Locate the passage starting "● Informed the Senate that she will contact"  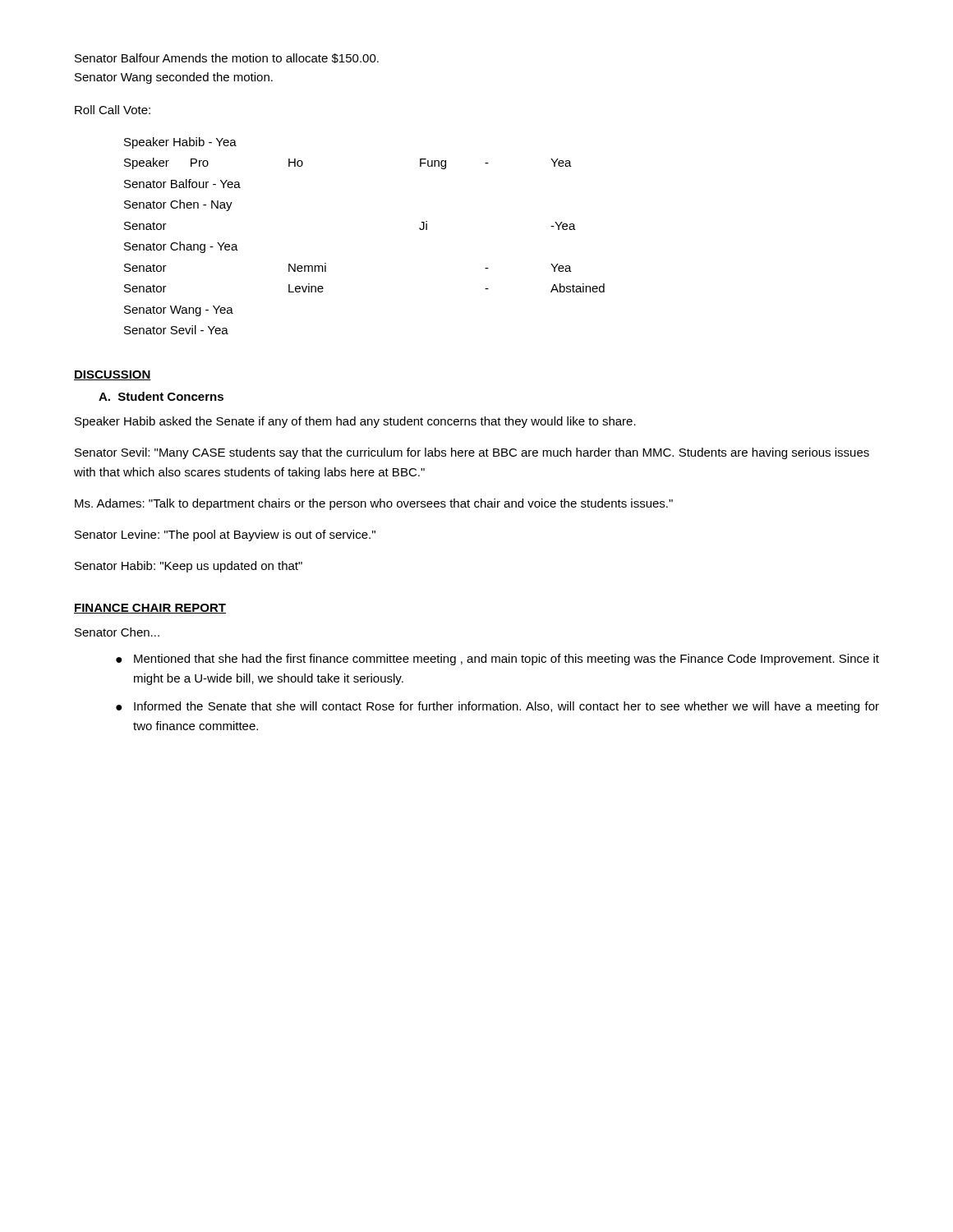497,716
